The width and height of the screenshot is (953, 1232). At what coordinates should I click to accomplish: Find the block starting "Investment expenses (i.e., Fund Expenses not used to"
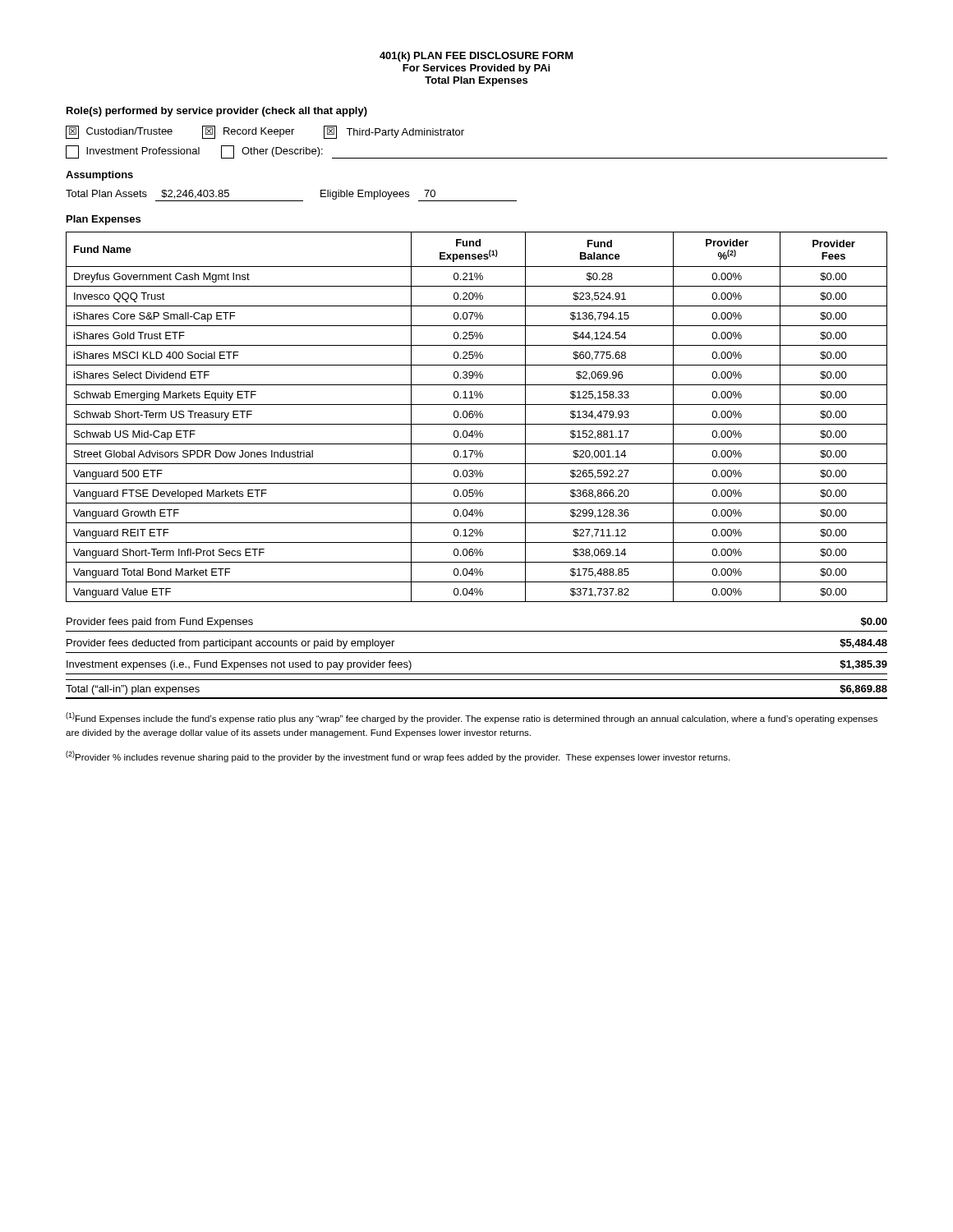(476, 664)
